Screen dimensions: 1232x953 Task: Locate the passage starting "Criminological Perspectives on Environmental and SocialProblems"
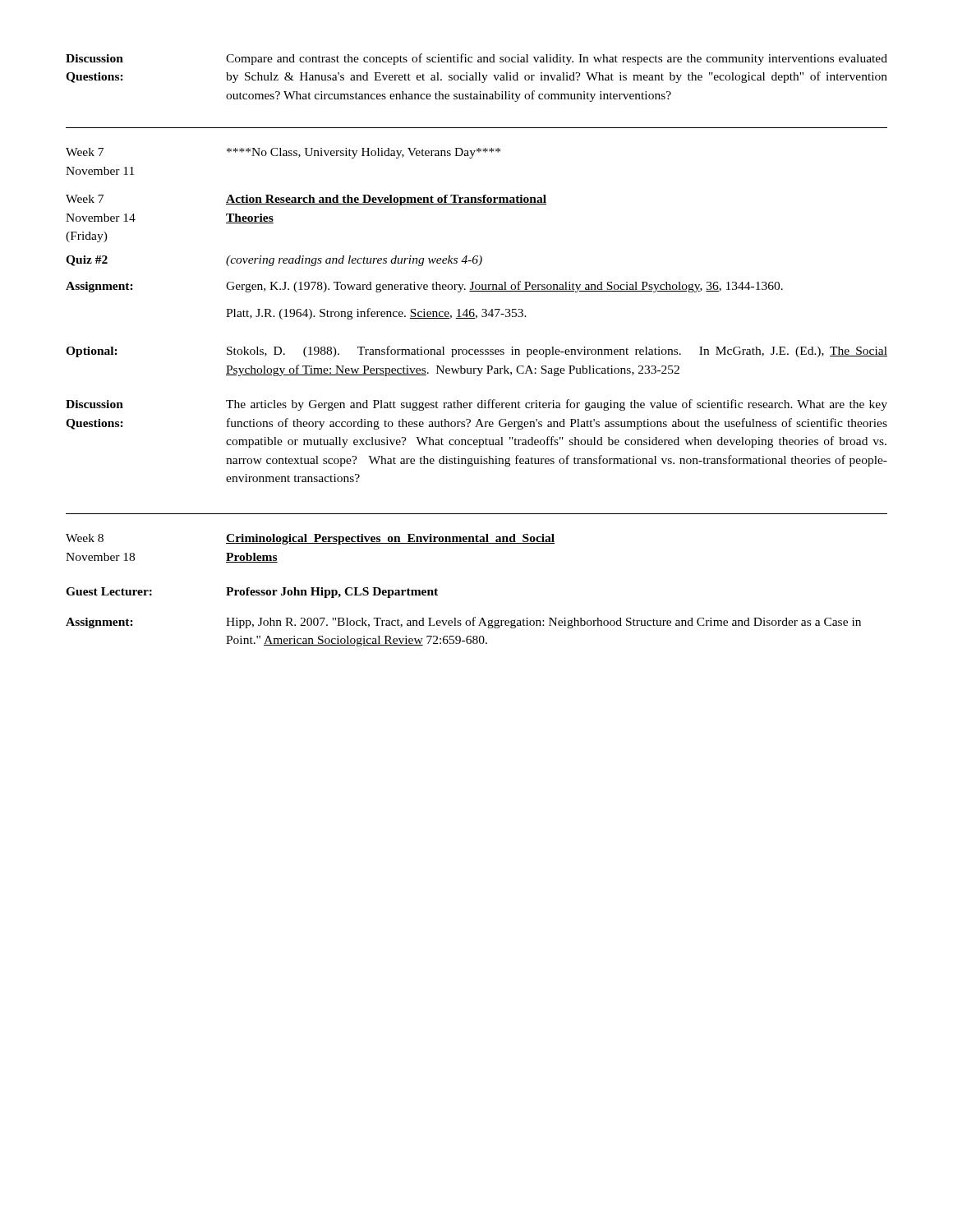click(x=390, y=547)
